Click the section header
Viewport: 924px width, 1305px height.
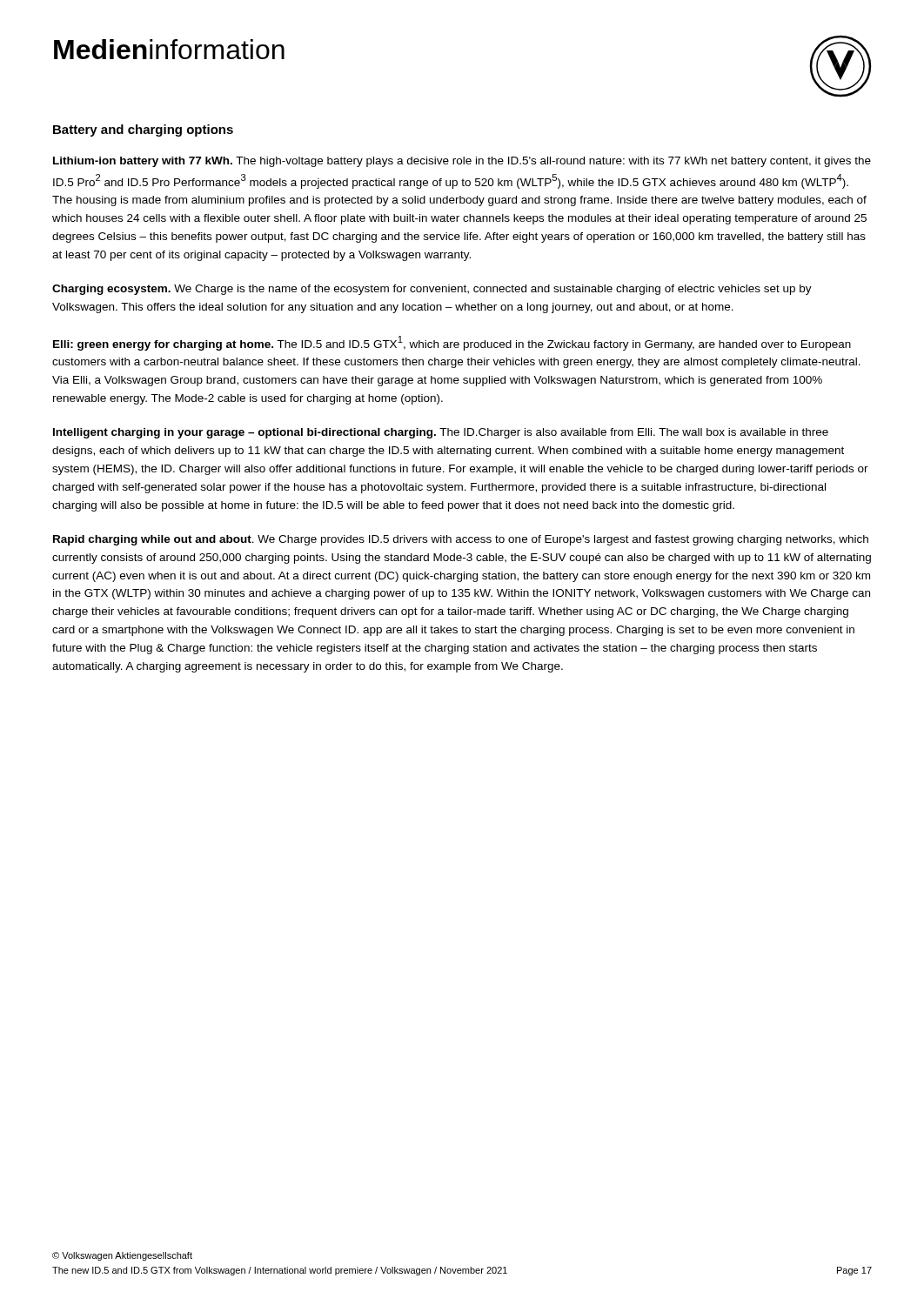[143, 129]
